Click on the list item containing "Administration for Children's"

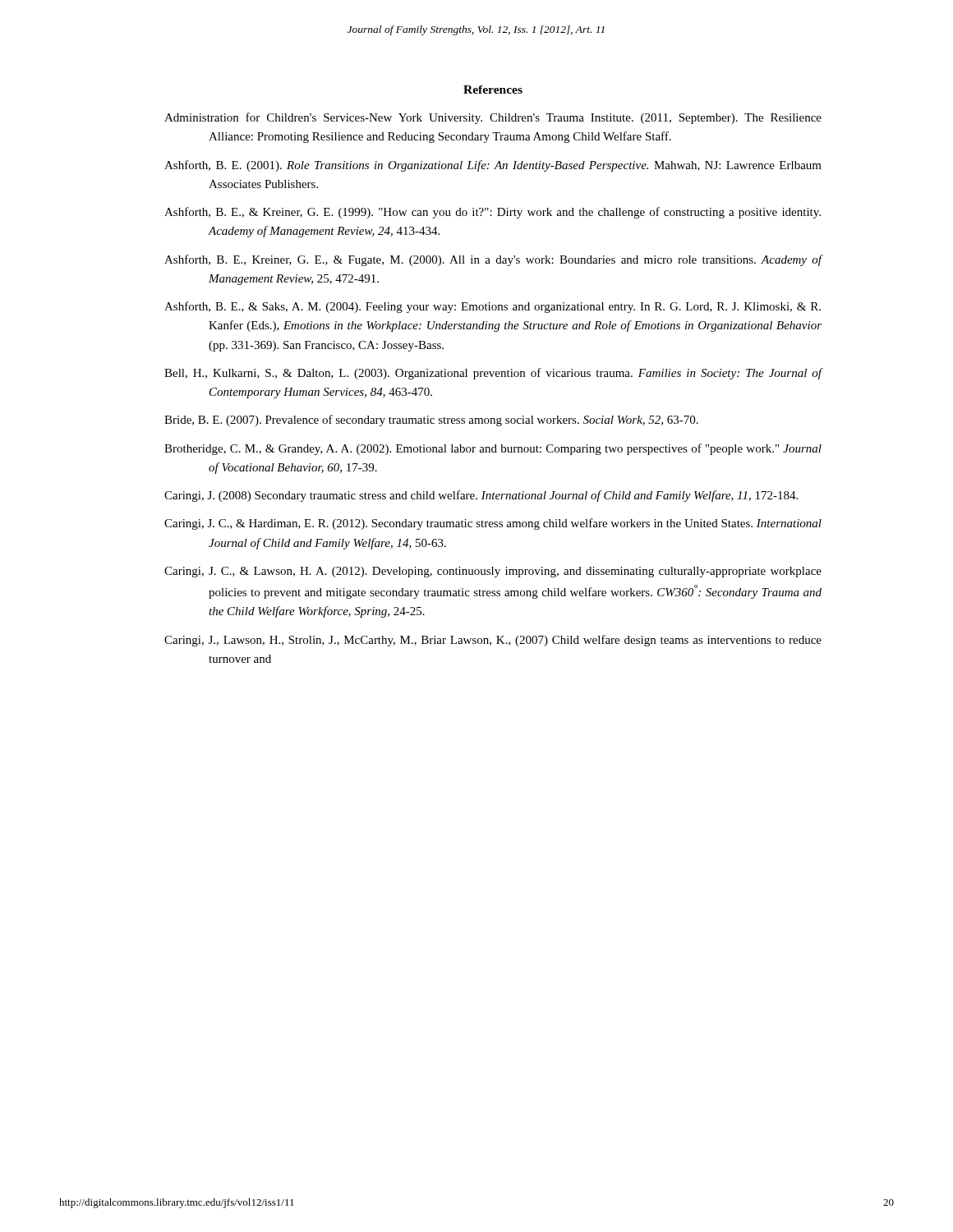(493, 127)
